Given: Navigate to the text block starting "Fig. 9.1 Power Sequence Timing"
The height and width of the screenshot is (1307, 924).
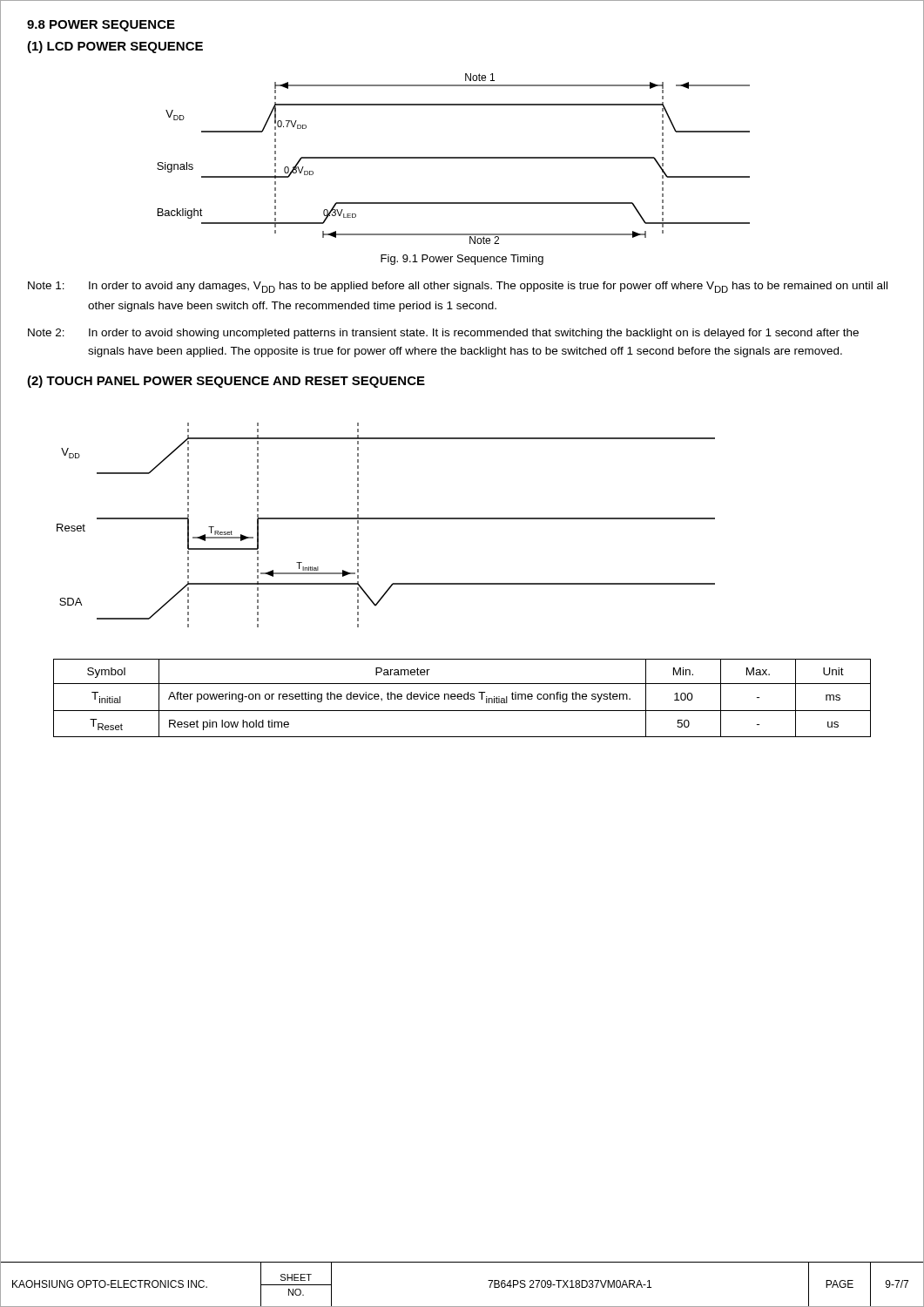Looking at the screenshot, I should 462,258.
